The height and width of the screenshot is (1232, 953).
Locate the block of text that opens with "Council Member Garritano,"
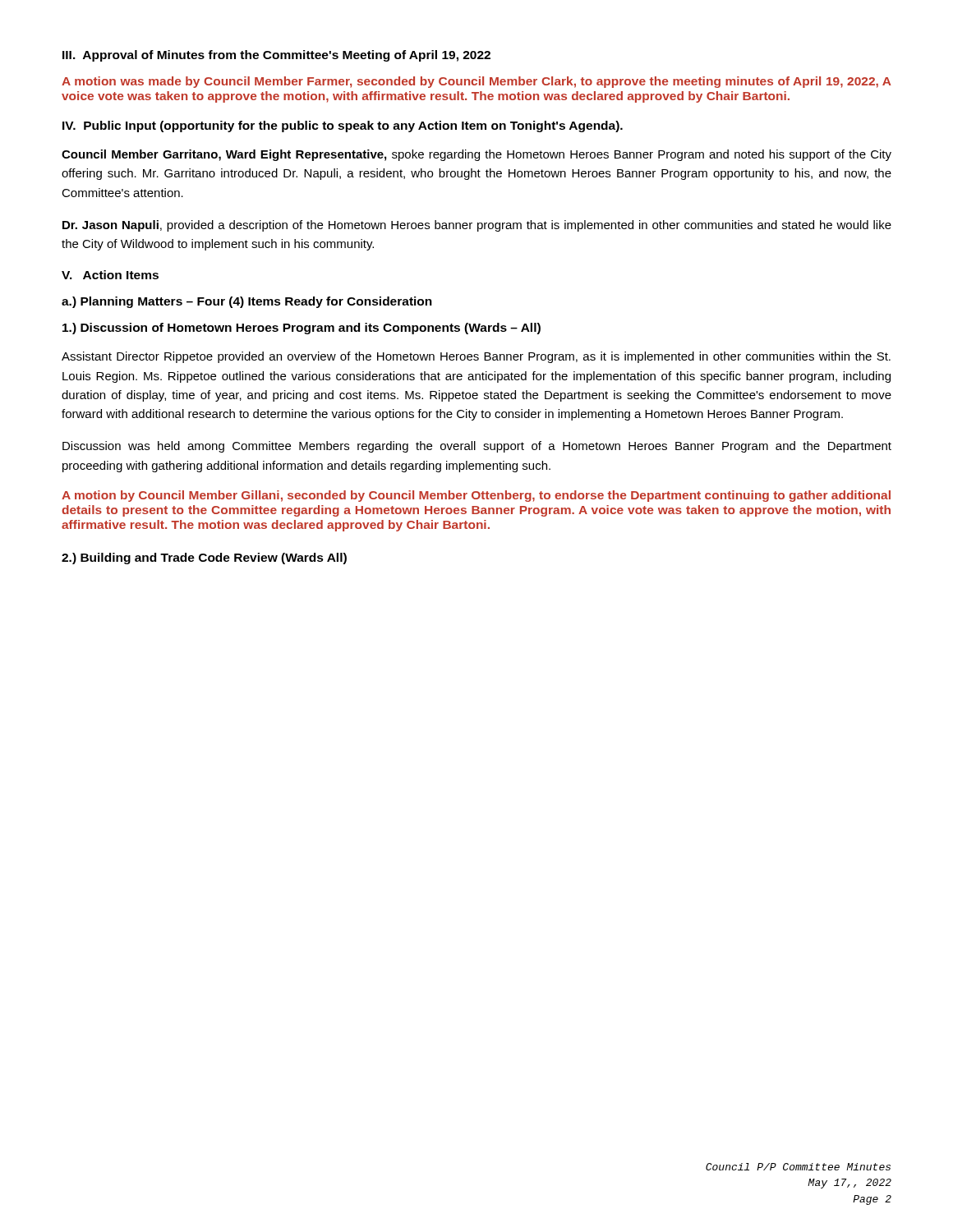(x=476, y=173)
